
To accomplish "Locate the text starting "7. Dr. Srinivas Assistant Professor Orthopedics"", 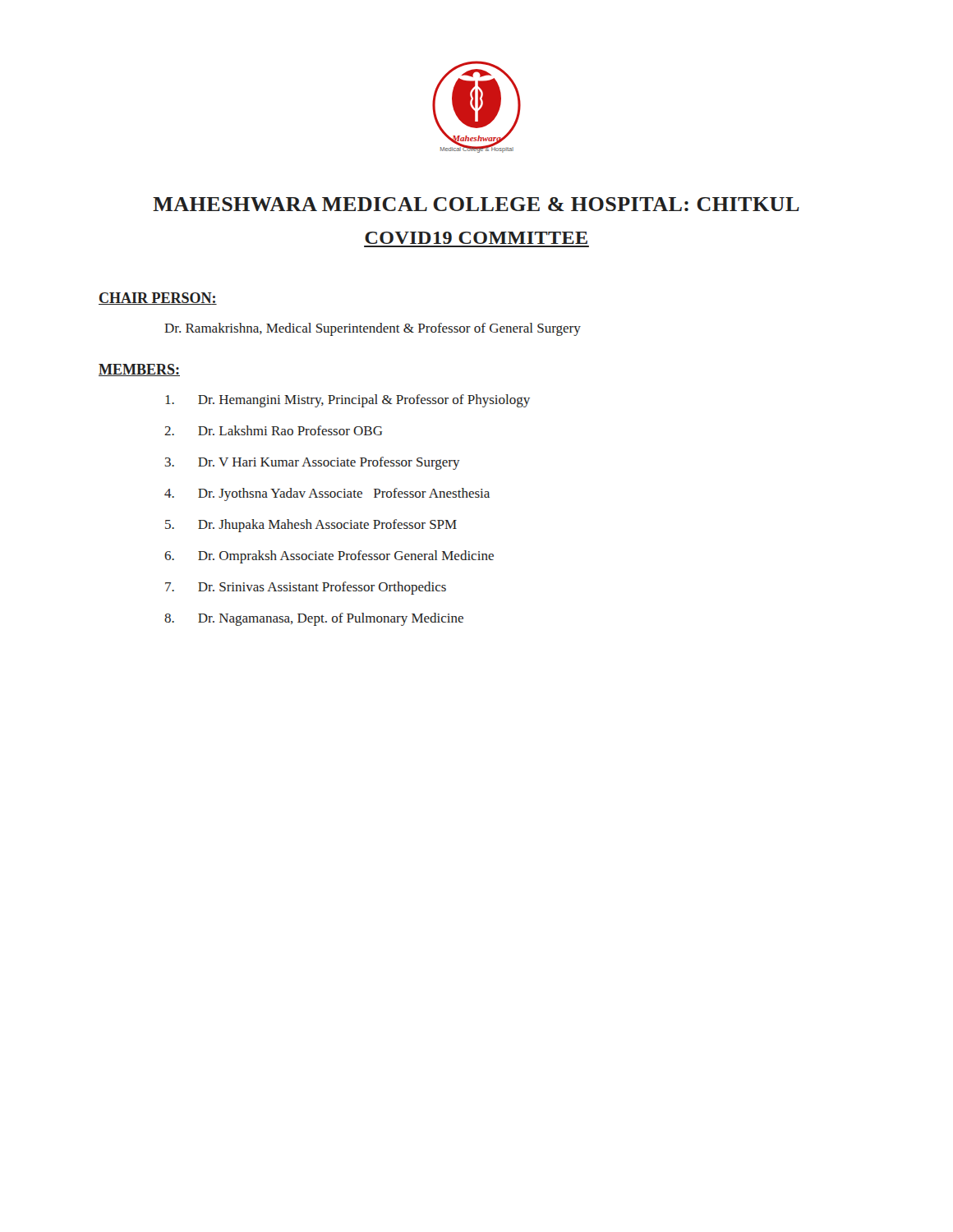I will click(x=305, y=587).
